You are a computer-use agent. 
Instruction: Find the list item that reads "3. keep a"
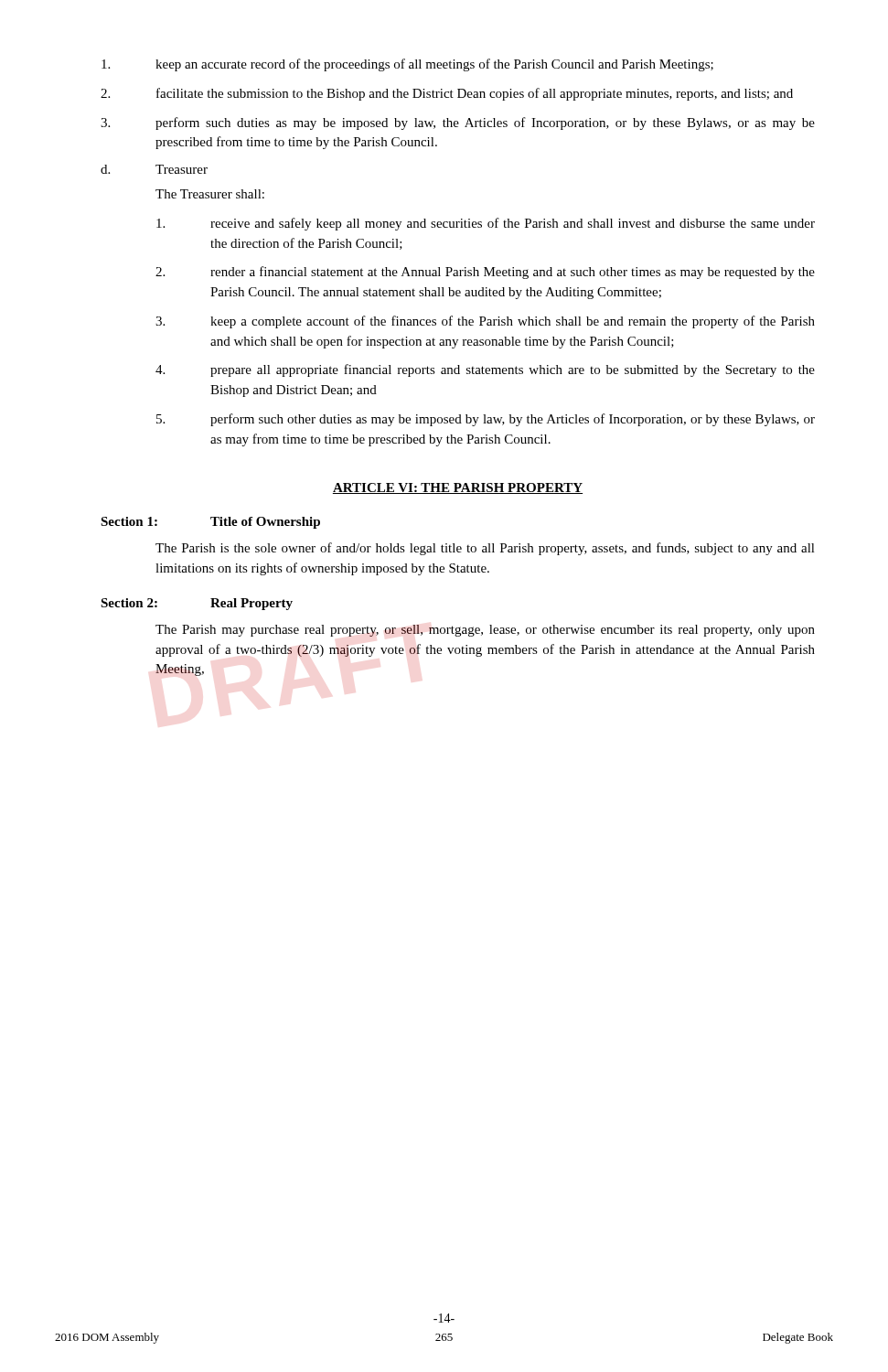[x=485, y=332]
